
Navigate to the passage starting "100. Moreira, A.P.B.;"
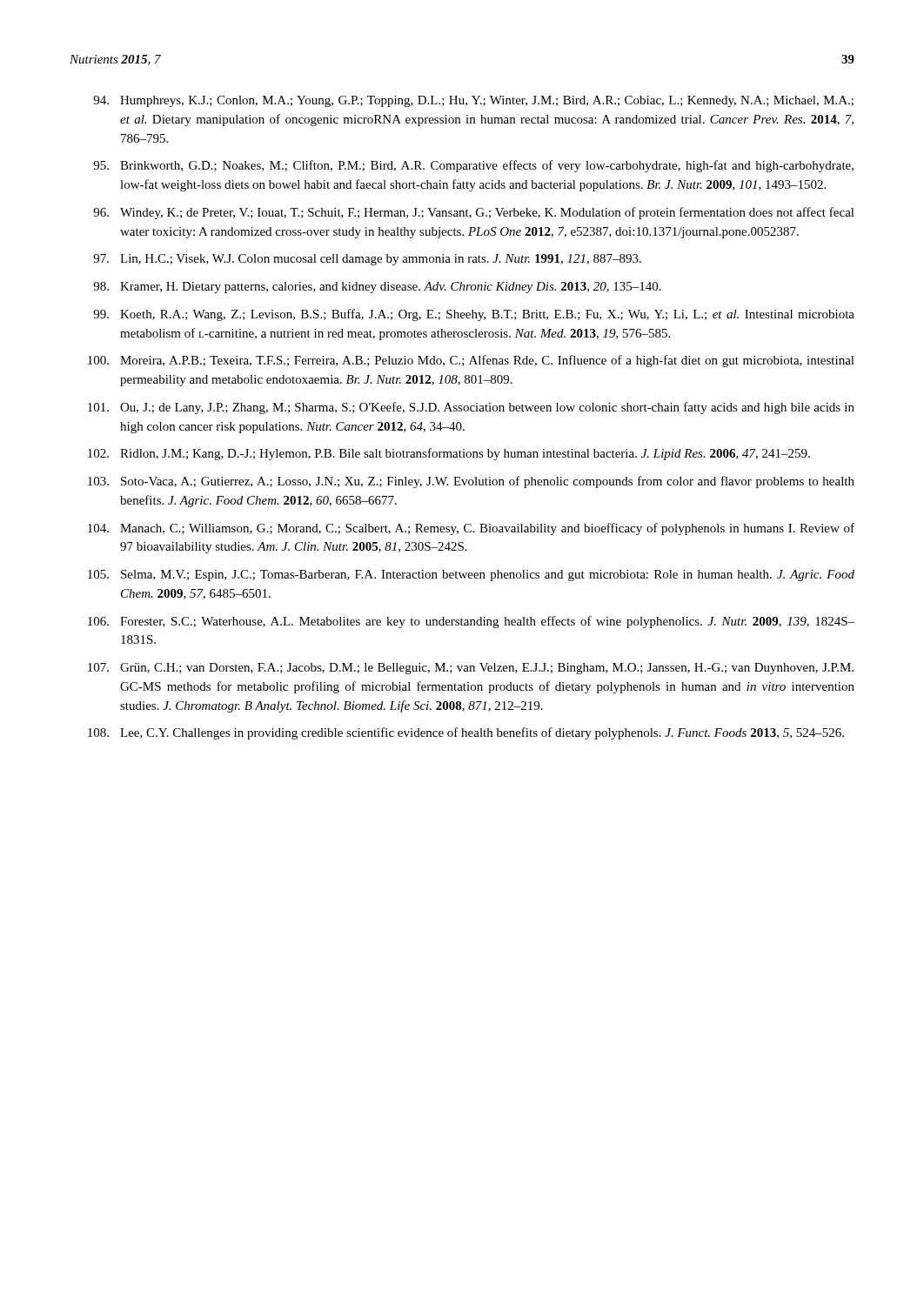462,371
